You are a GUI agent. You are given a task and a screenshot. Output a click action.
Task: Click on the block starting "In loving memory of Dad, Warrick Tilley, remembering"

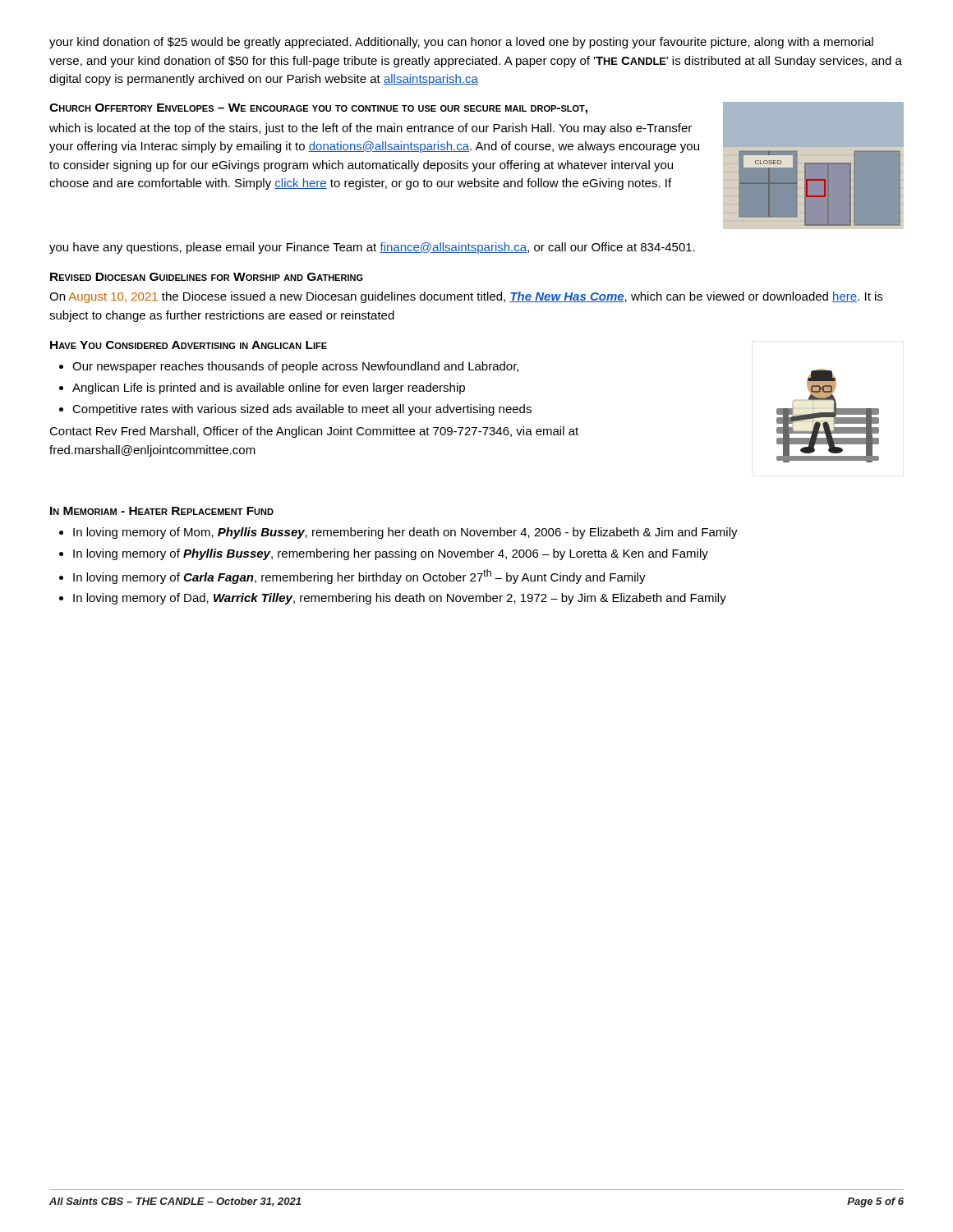pyautogui.click(x=399, y=598)
